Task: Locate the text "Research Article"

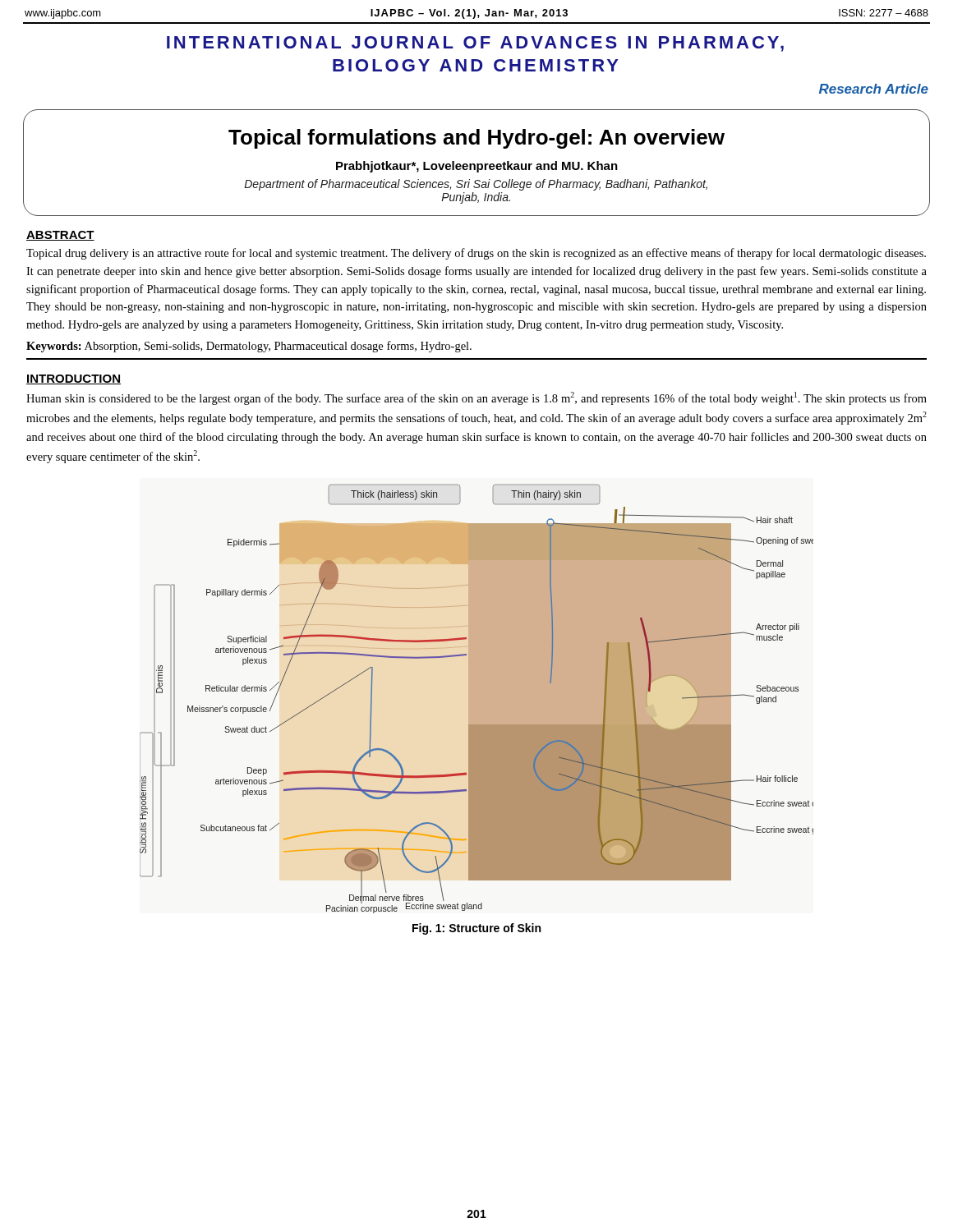Action: [x=873, y=89]
